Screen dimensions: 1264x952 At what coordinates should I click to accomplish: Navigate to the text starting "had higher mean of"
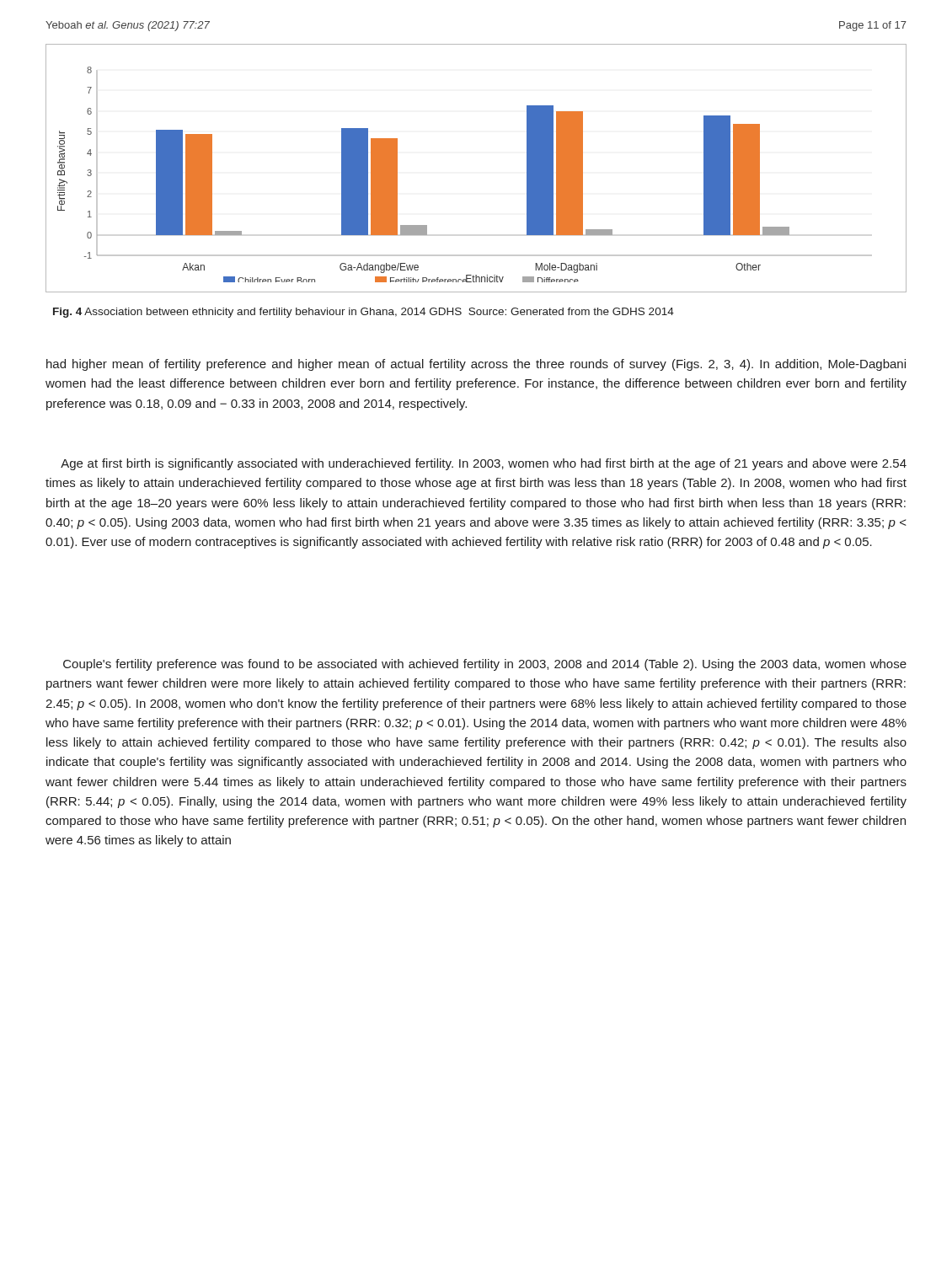click(x=476, y=383)
